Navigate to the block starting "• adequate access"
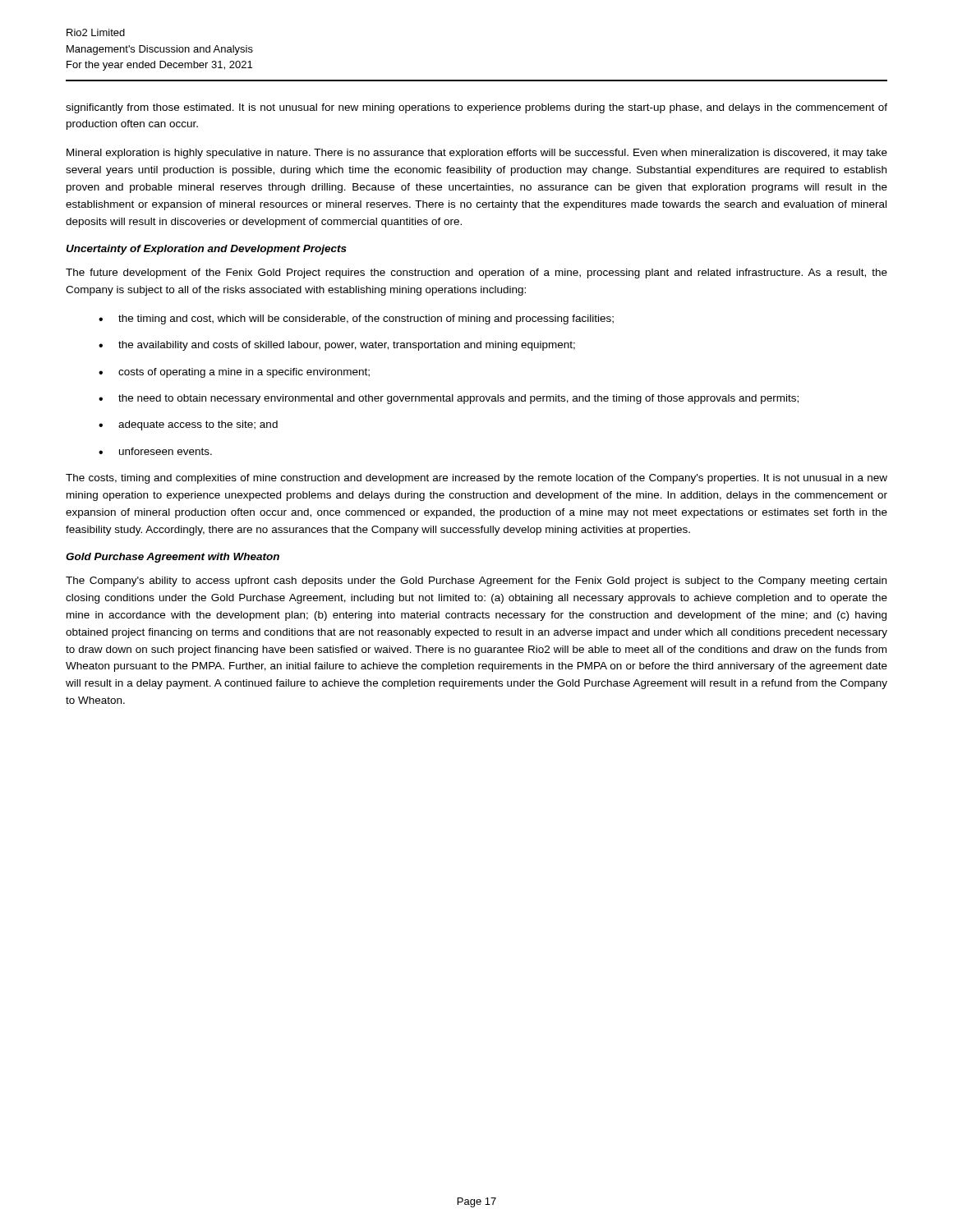 pyautogui.click(x=188, y=425)
